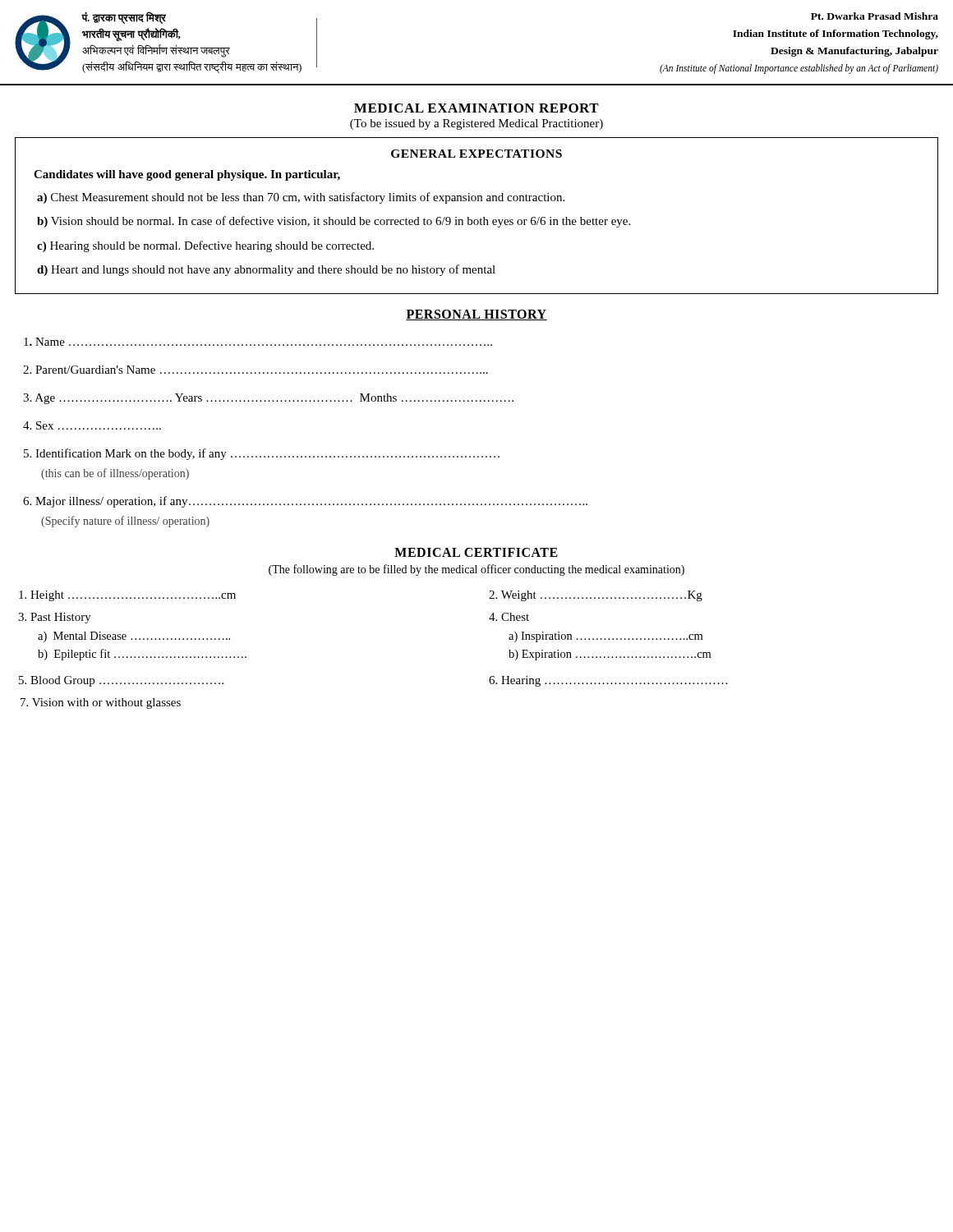Select the list item that says "b) Epileptic fit ……………………………."
Viewport: 953px width, 1232px height.
pos(143,654)
